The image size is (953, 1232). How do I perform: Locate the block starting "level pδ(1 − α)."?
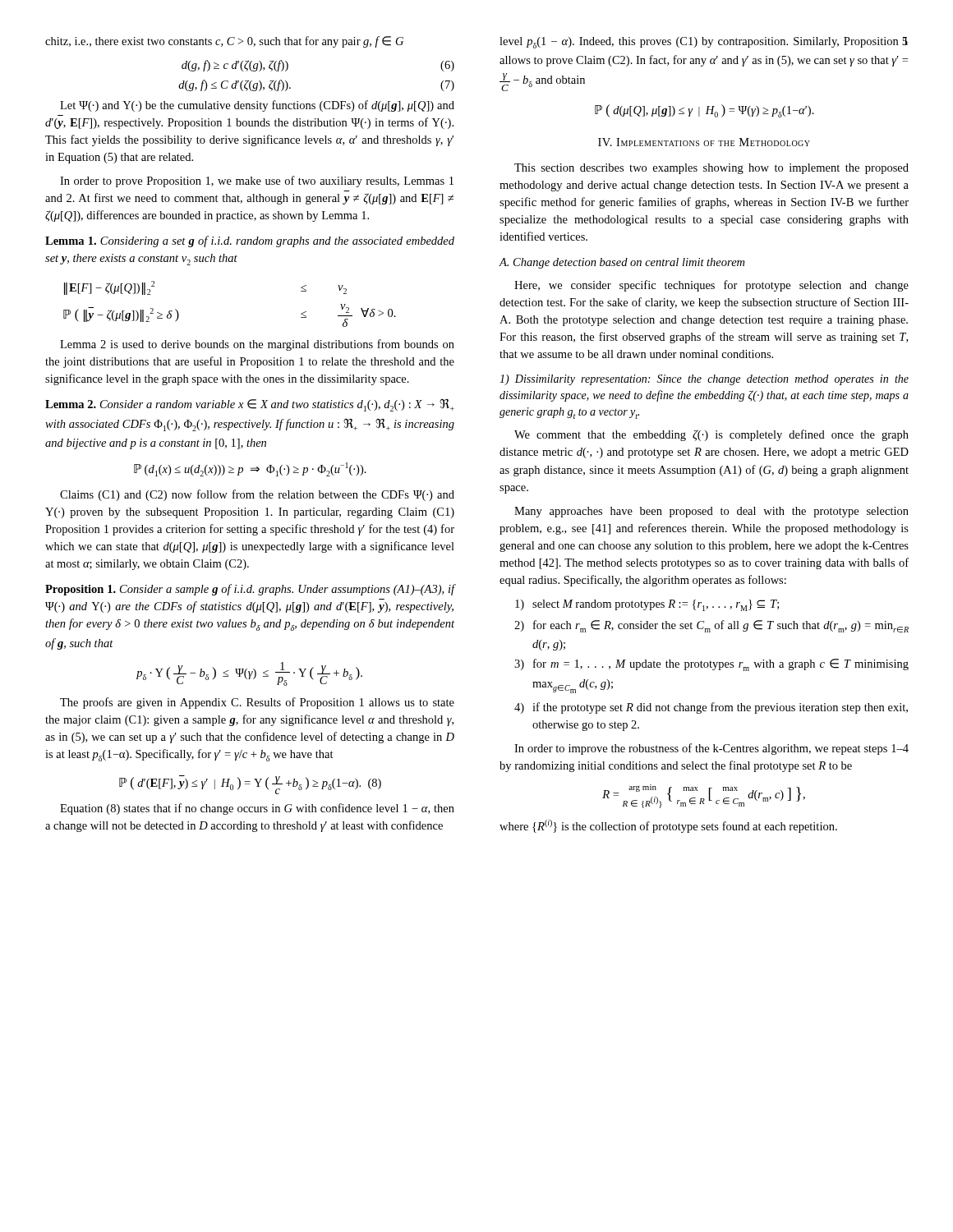[x=704, y=63]
